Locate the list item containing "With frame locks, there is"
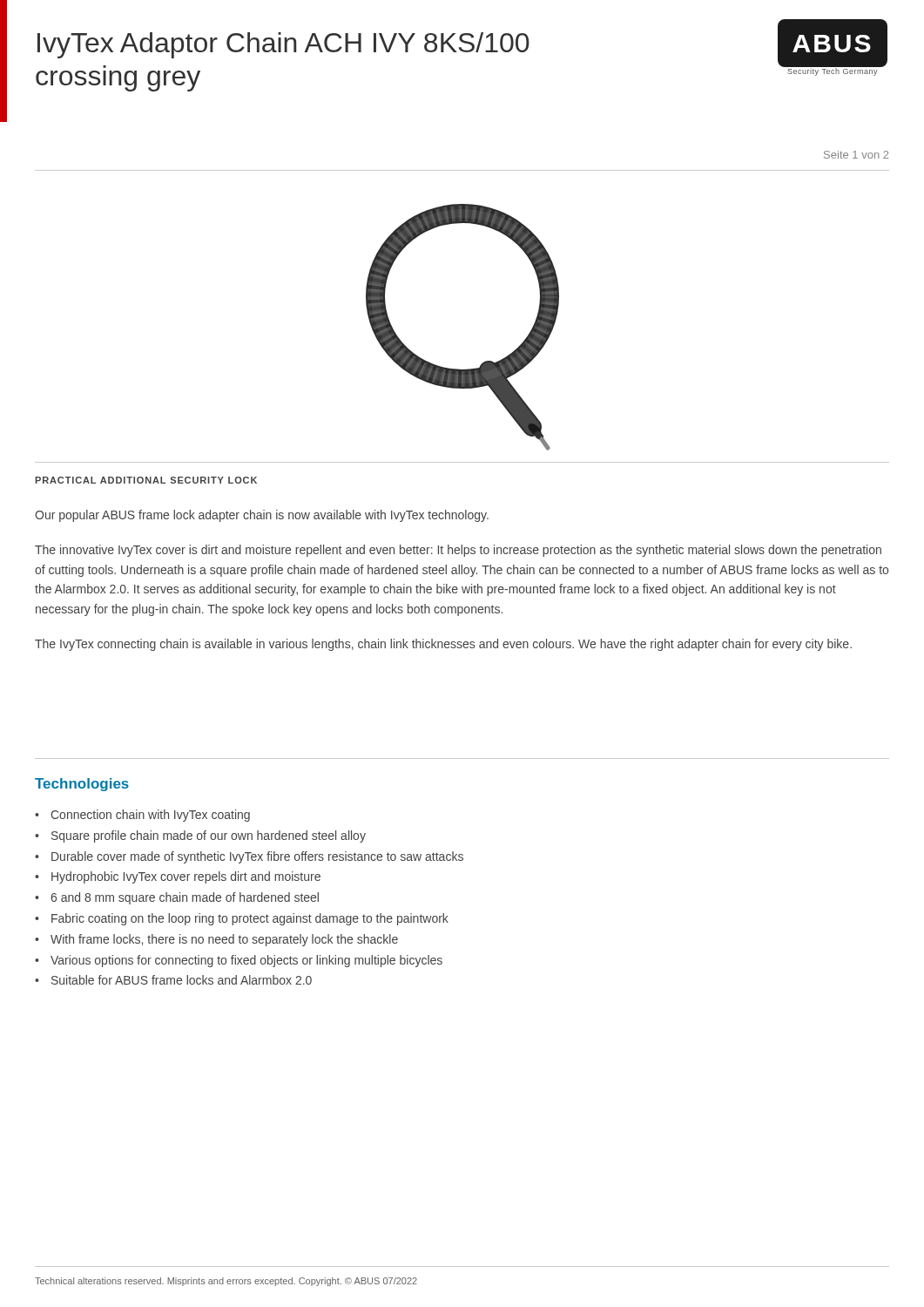 pyautogui.click(x=224, y=939)
